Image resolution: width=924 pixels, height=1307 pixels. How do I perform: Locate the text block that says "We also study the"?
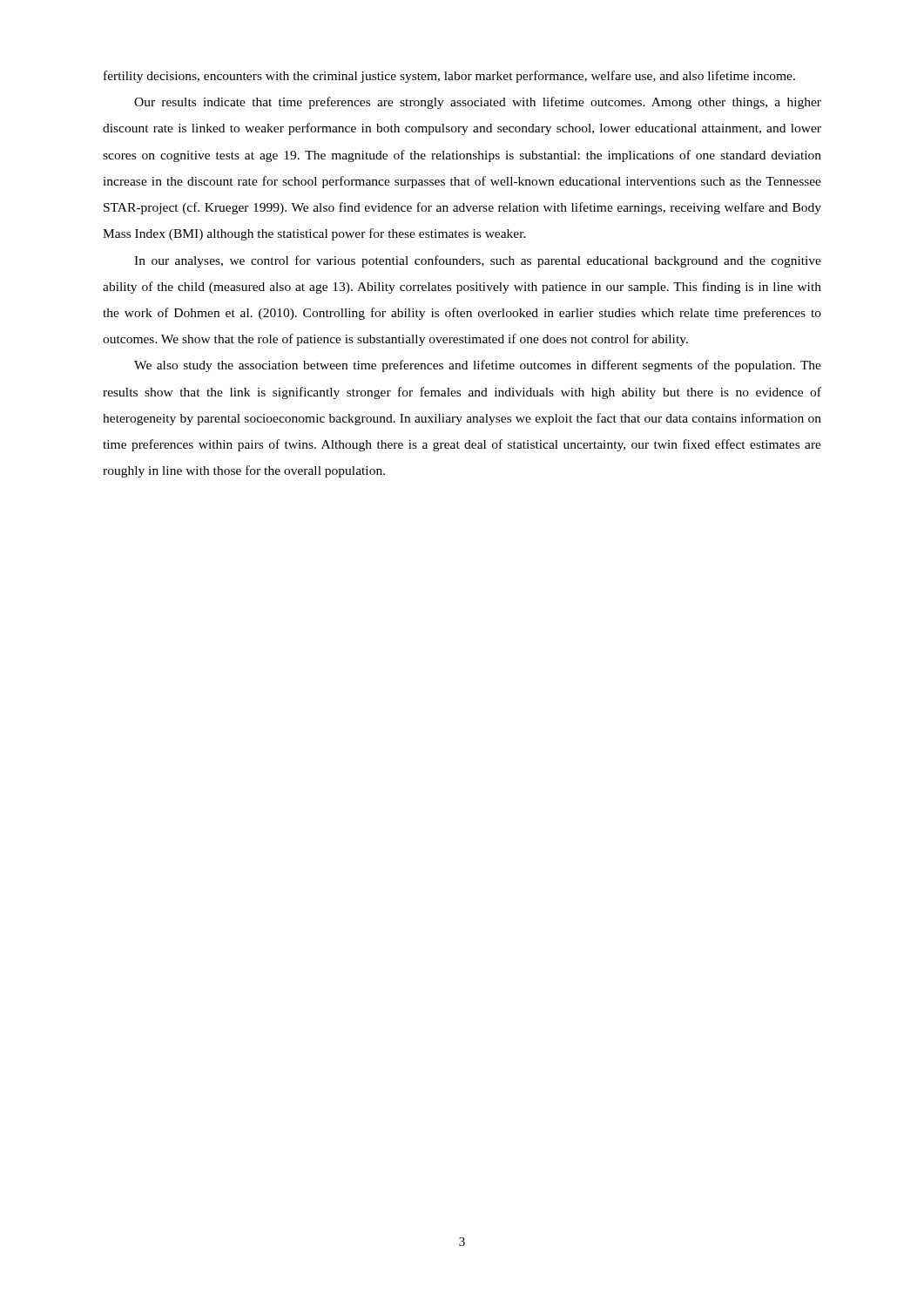(x=462, y=418)
